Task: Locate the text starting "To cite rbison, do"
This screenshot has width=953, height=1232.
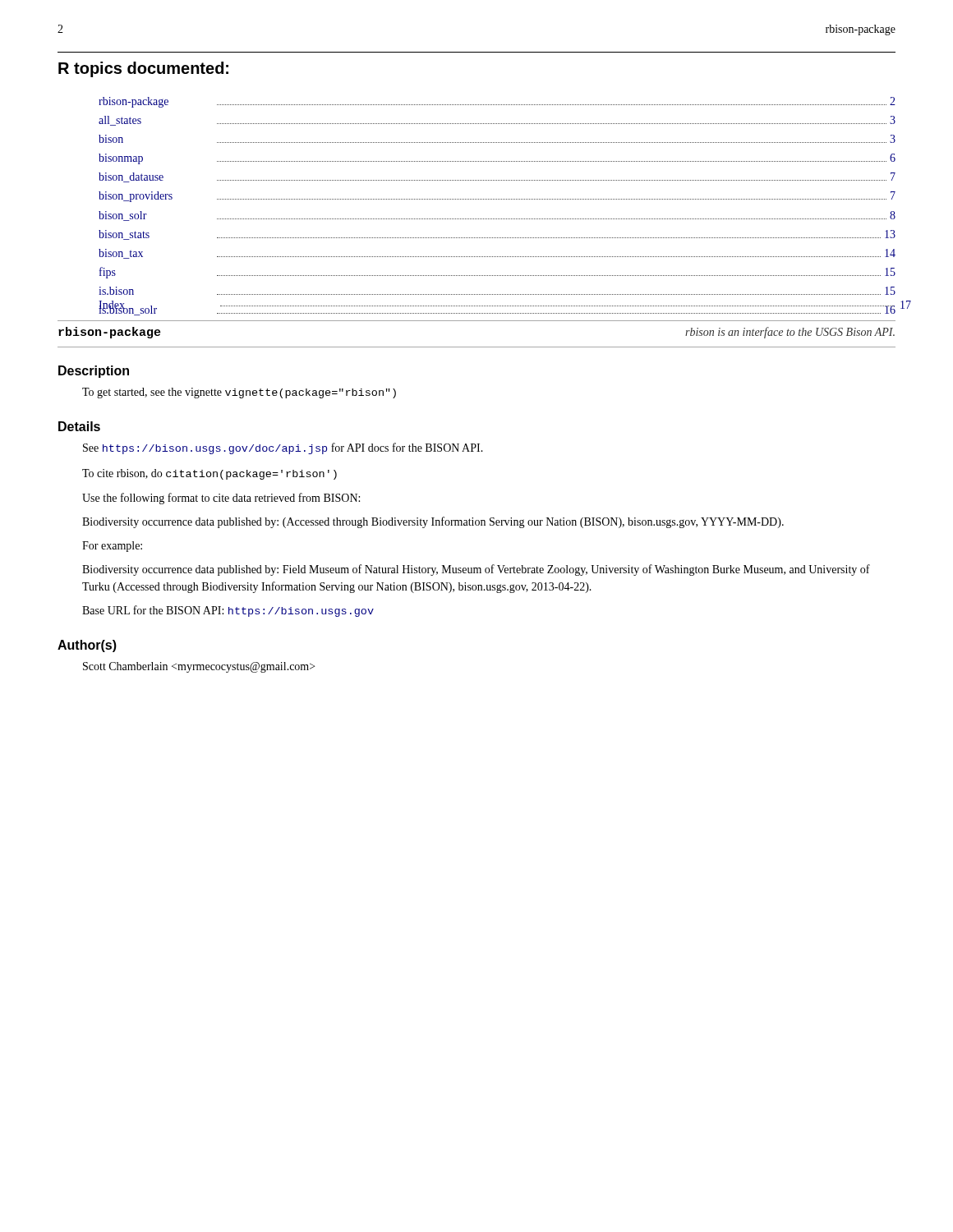Action: coord(210,474)
